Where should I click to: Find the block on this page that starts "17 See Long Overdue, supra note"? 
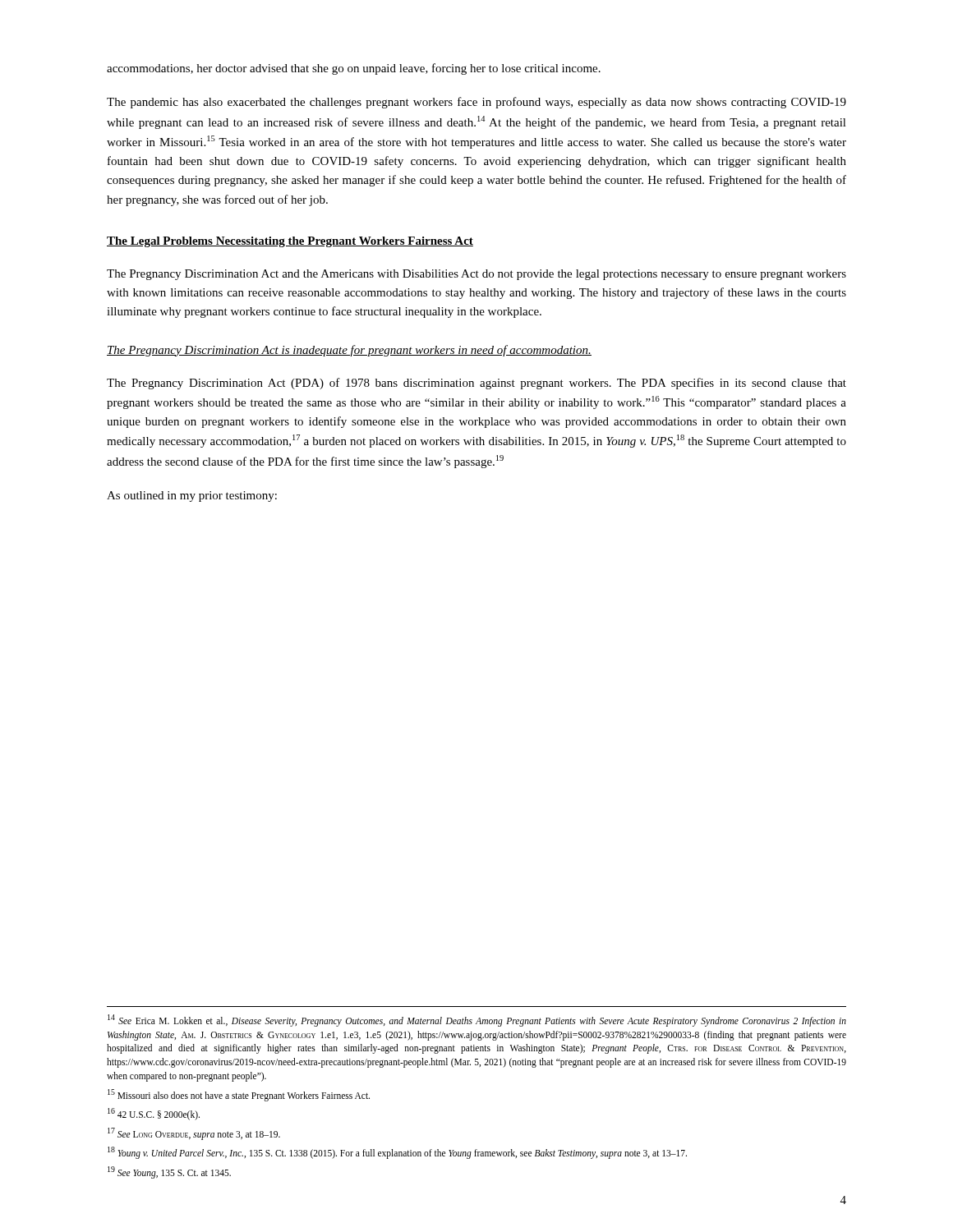pyautogui.click(x=194, y=1132)
